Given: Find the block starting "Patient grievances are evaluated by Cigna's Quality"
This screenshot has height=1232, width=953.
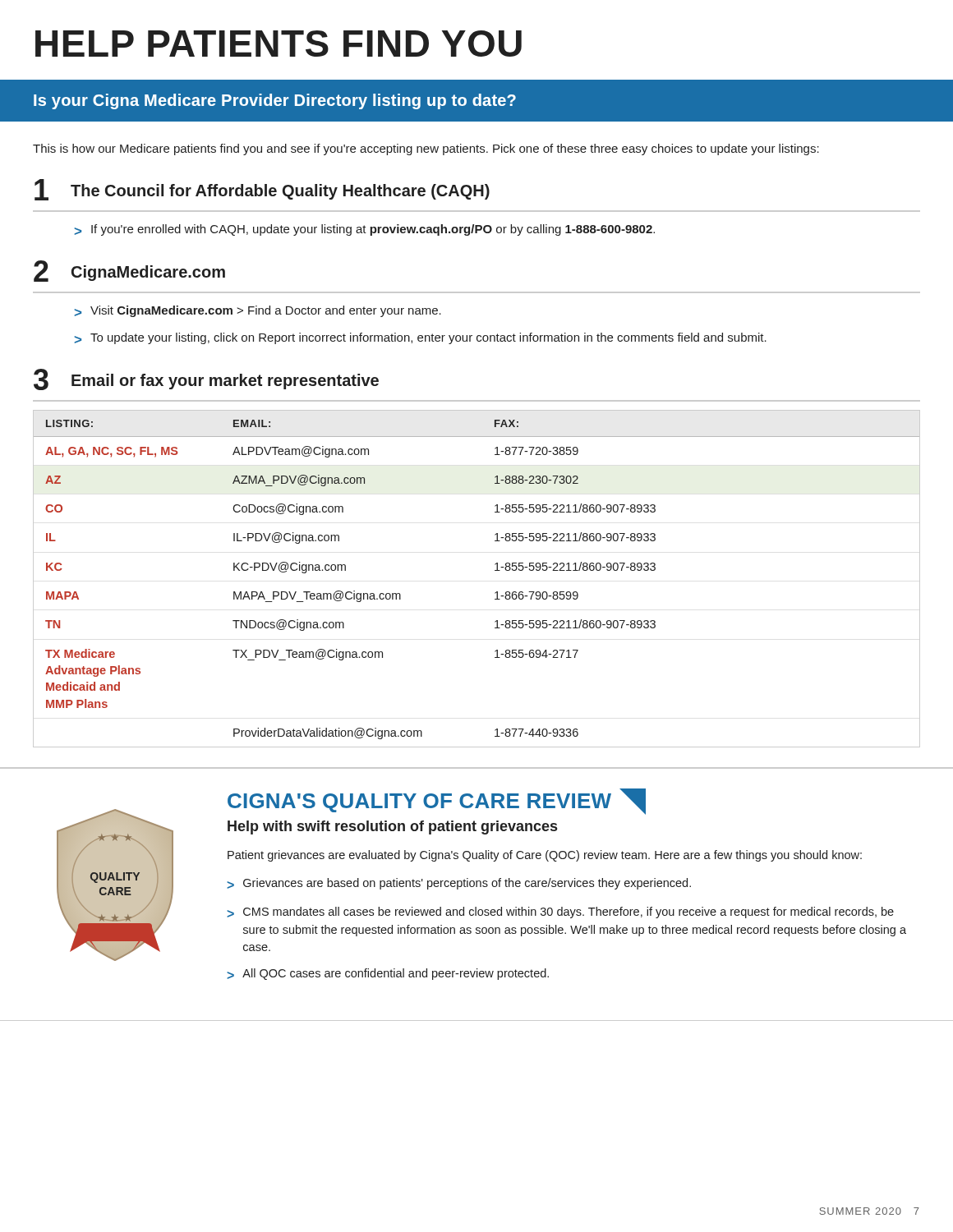Looking at the screenshot, I should click(545, 855).
